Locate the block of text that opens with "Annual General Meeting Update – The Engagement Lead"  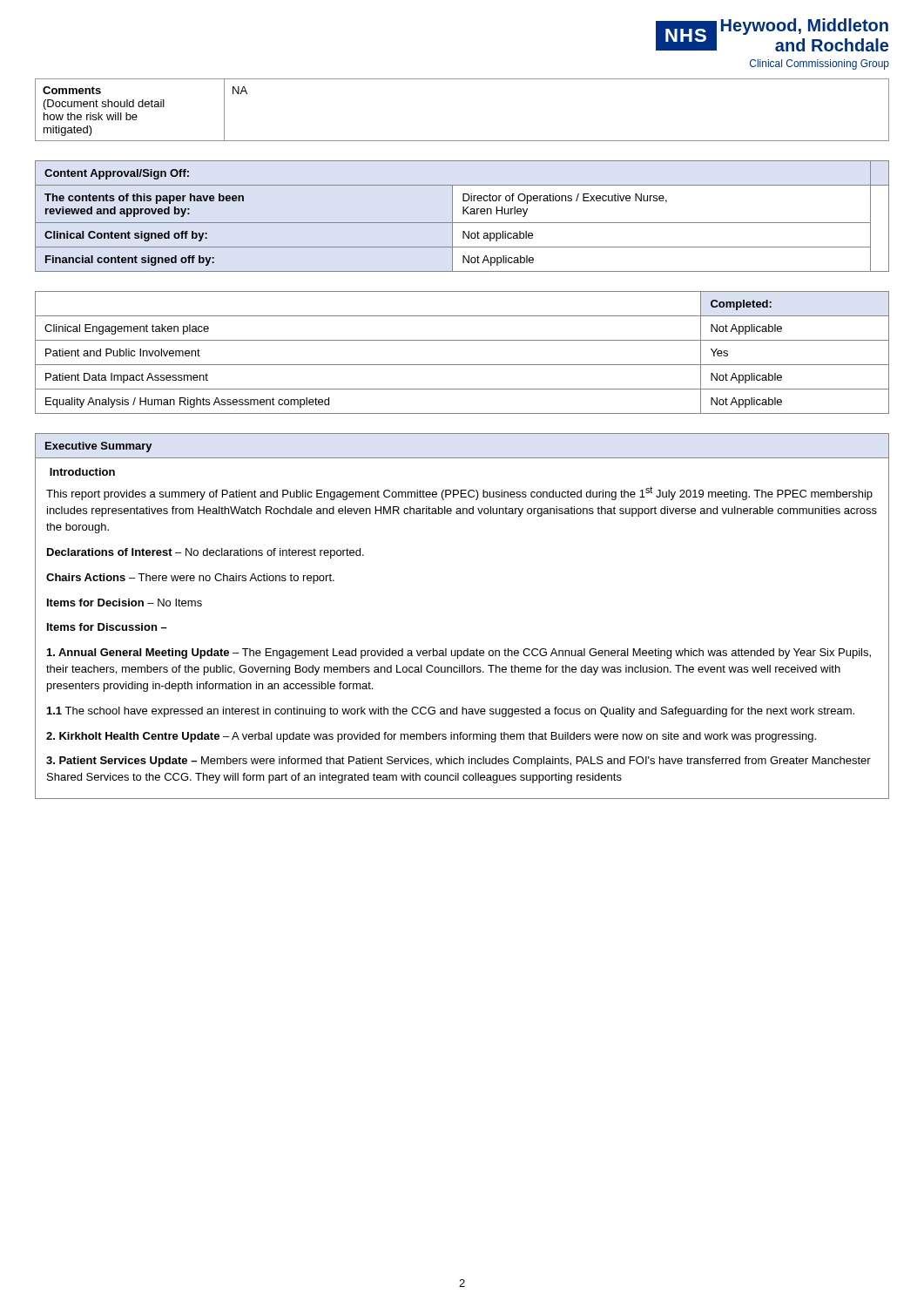[x=459, y=669]
